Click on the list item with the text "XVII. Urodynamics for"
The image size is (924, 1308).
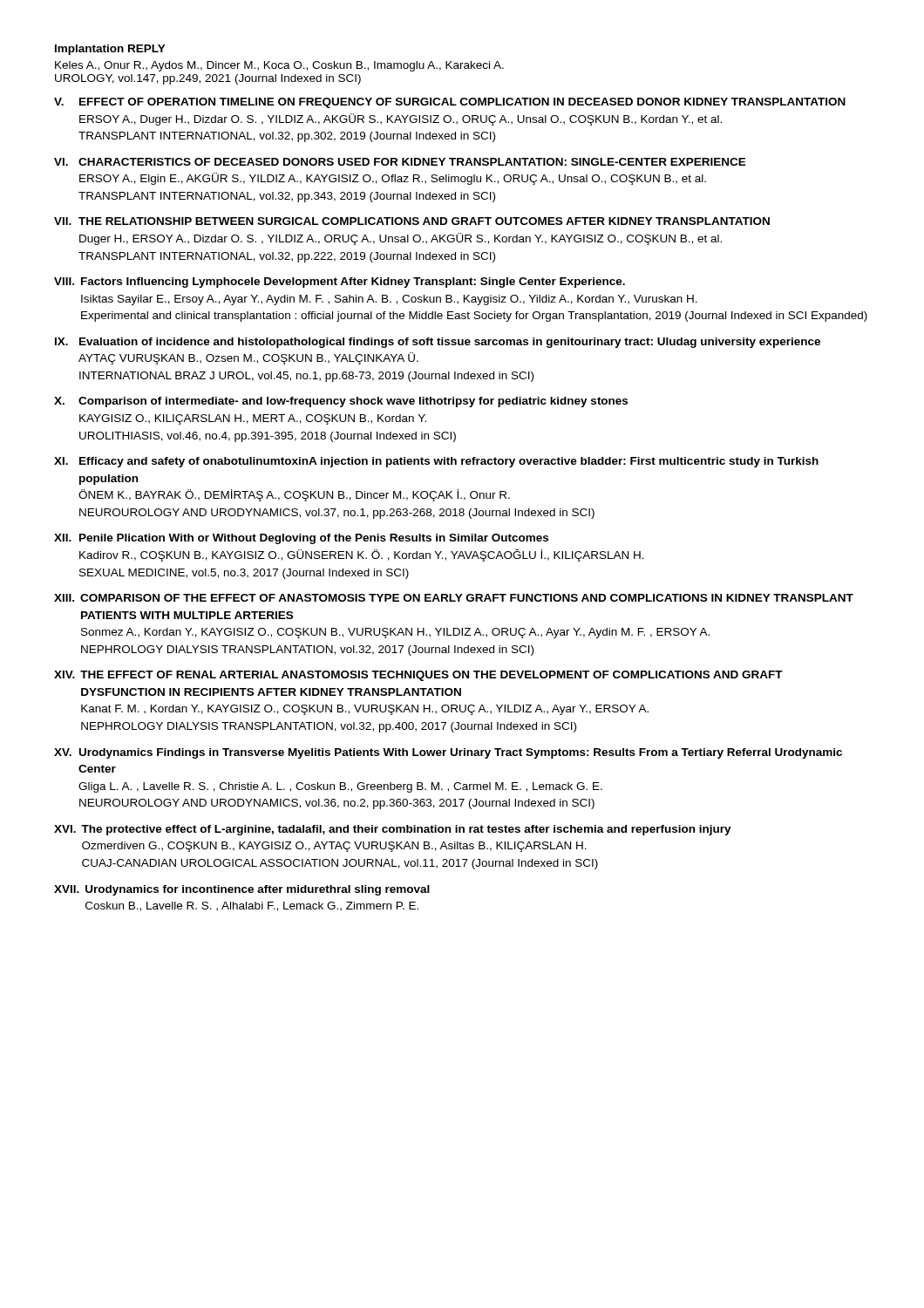pyautogui.click(x=242, y=890)
